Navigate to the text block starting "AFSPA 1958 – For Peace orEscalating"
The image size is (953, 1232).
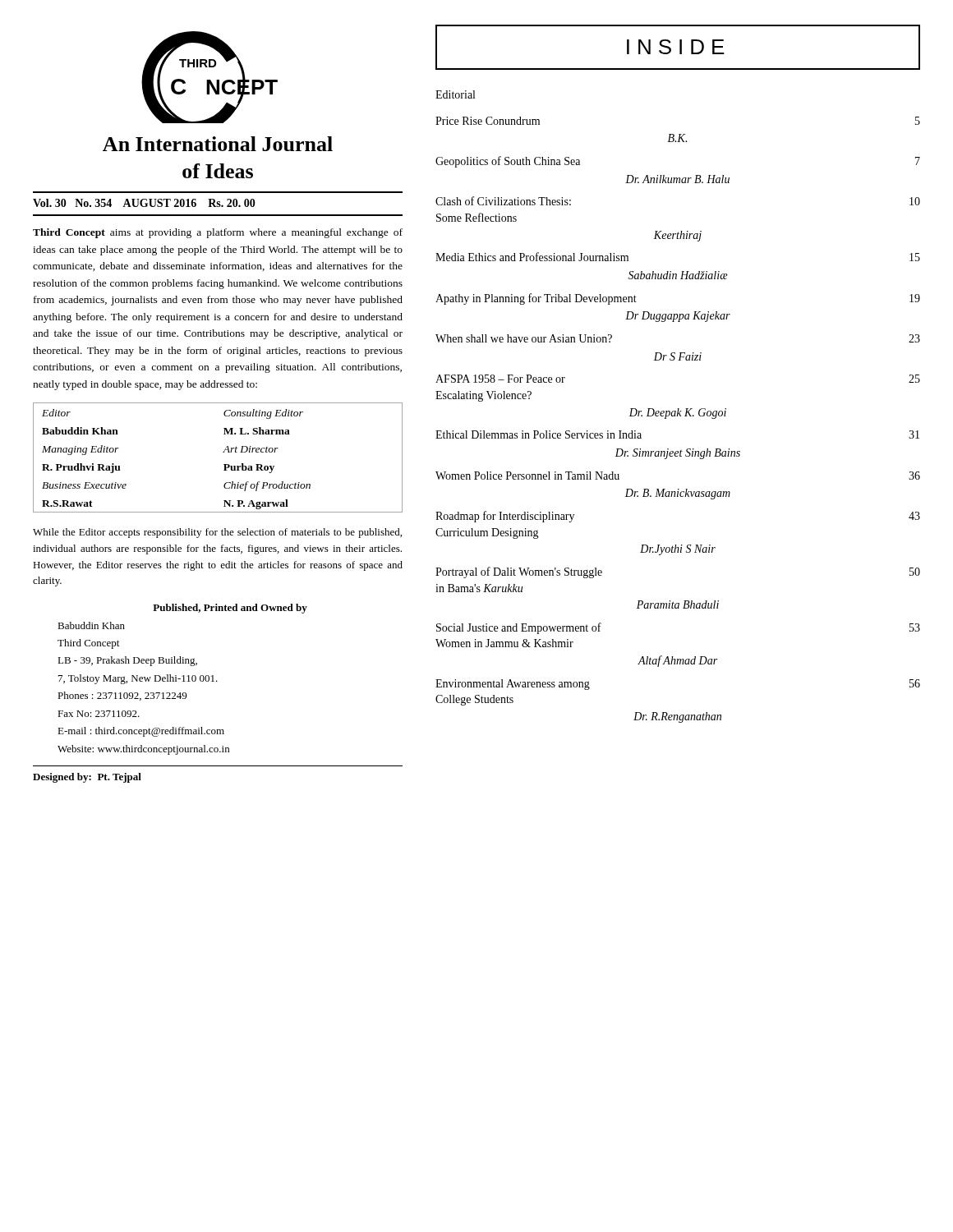click(491, 378)
